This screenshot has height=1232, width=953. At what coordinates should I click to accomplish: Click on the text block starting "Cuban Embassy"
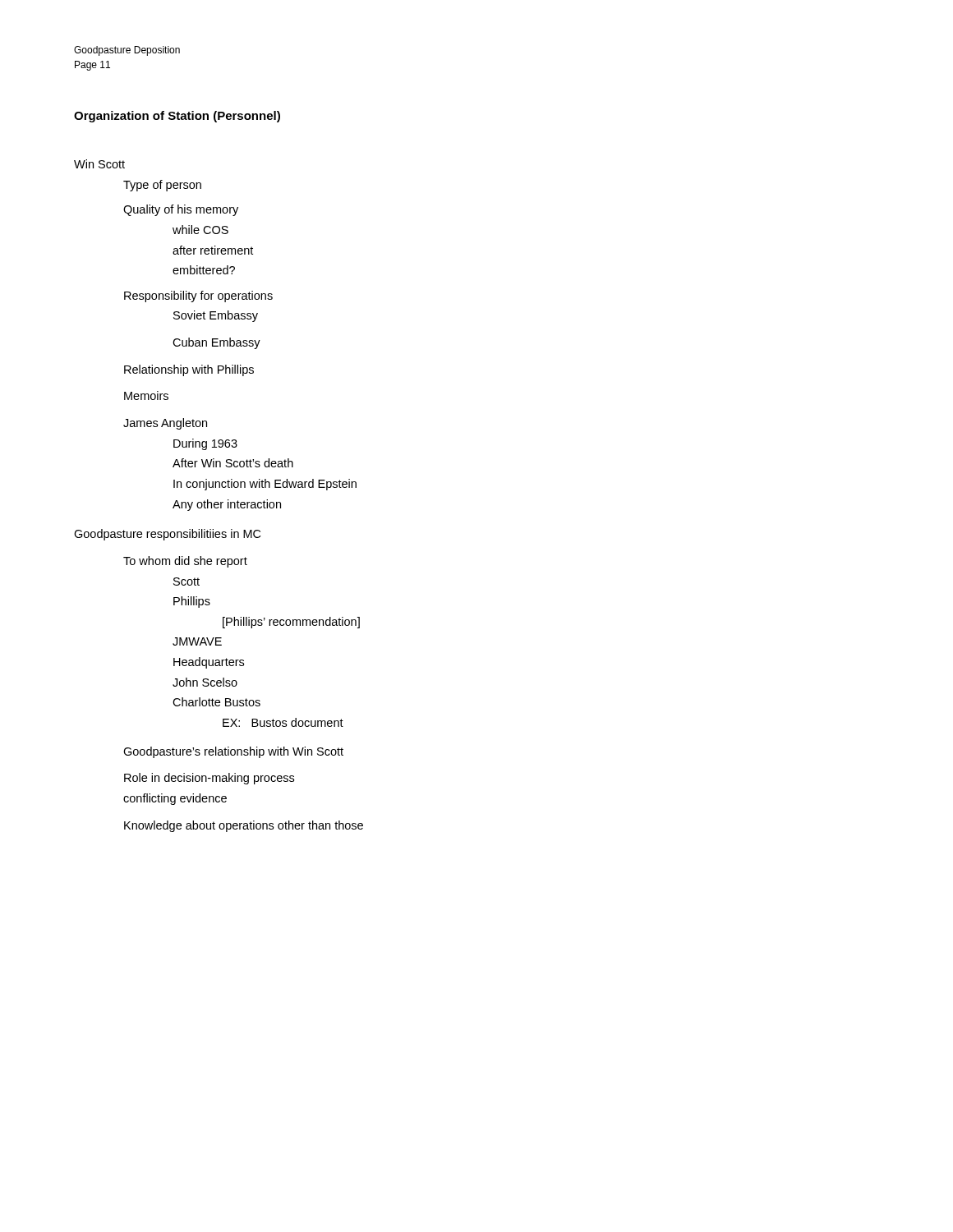[216, 343]
